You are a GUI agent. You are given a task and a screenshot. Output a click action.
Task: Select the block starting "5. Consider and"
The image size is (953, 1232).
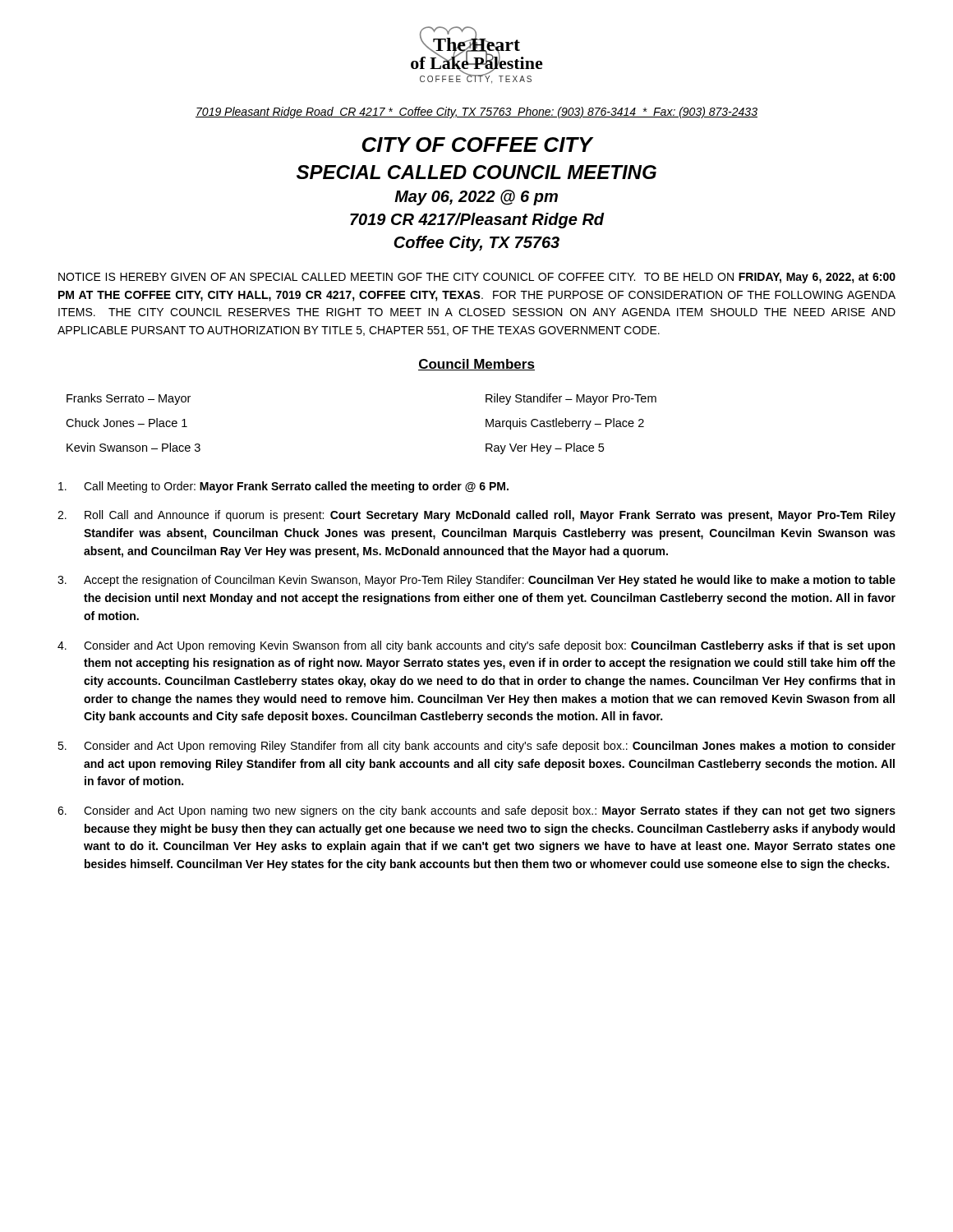pos(476,764)
